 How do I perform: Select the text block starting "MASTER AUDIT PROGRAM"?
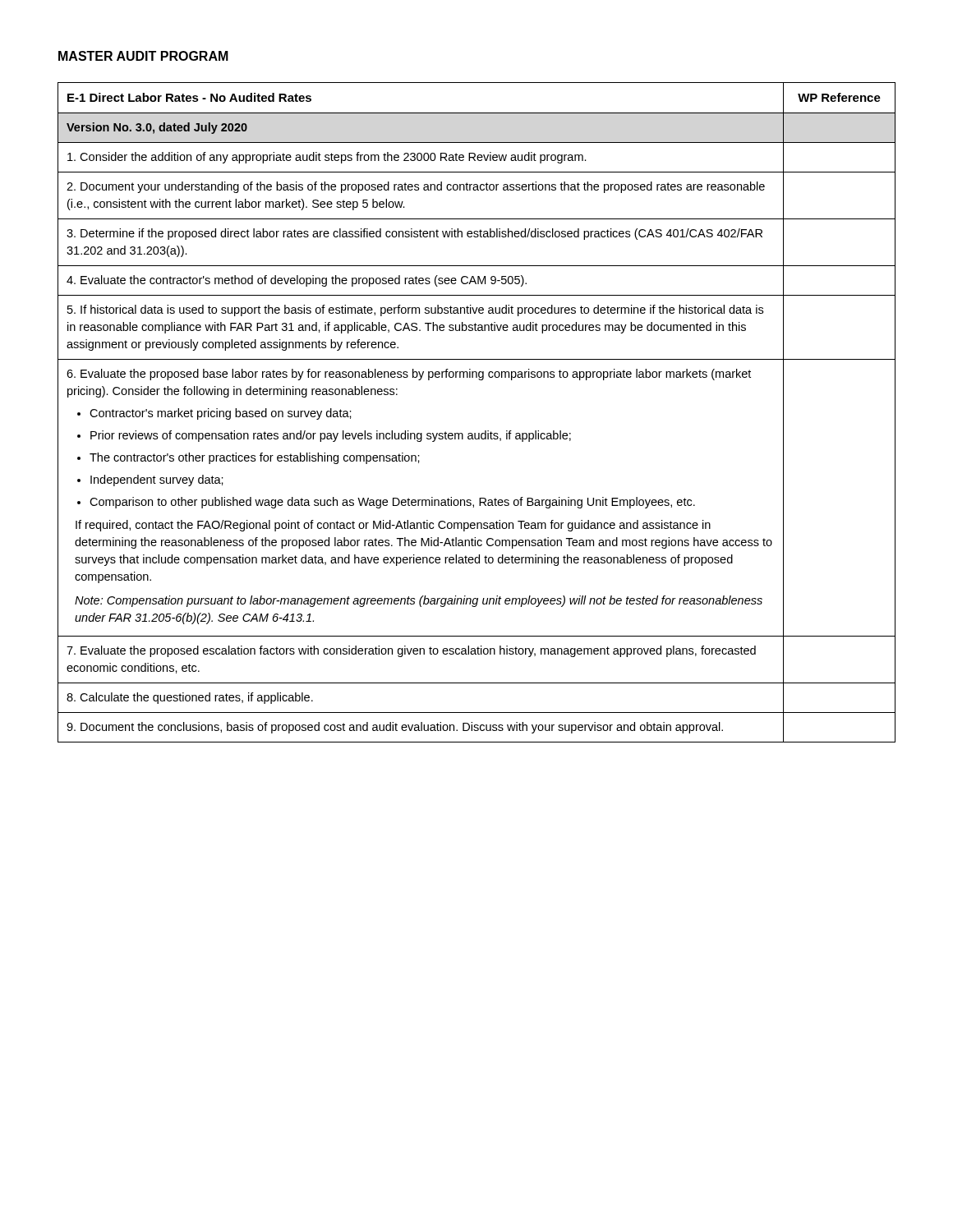[x=143, y=56]
